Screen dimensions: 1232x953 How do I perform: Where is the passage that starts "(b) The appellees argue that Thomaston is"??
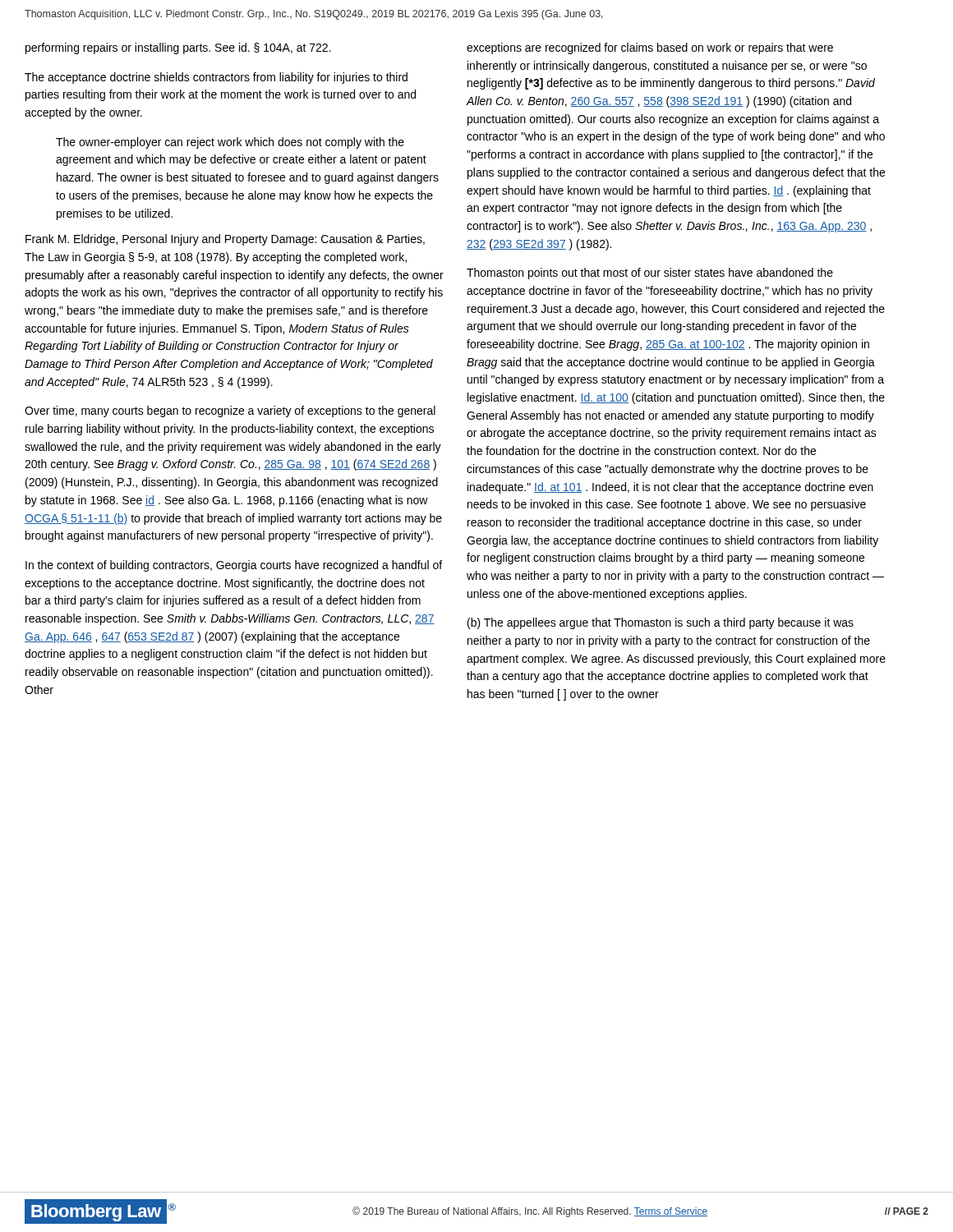(676, 658)
